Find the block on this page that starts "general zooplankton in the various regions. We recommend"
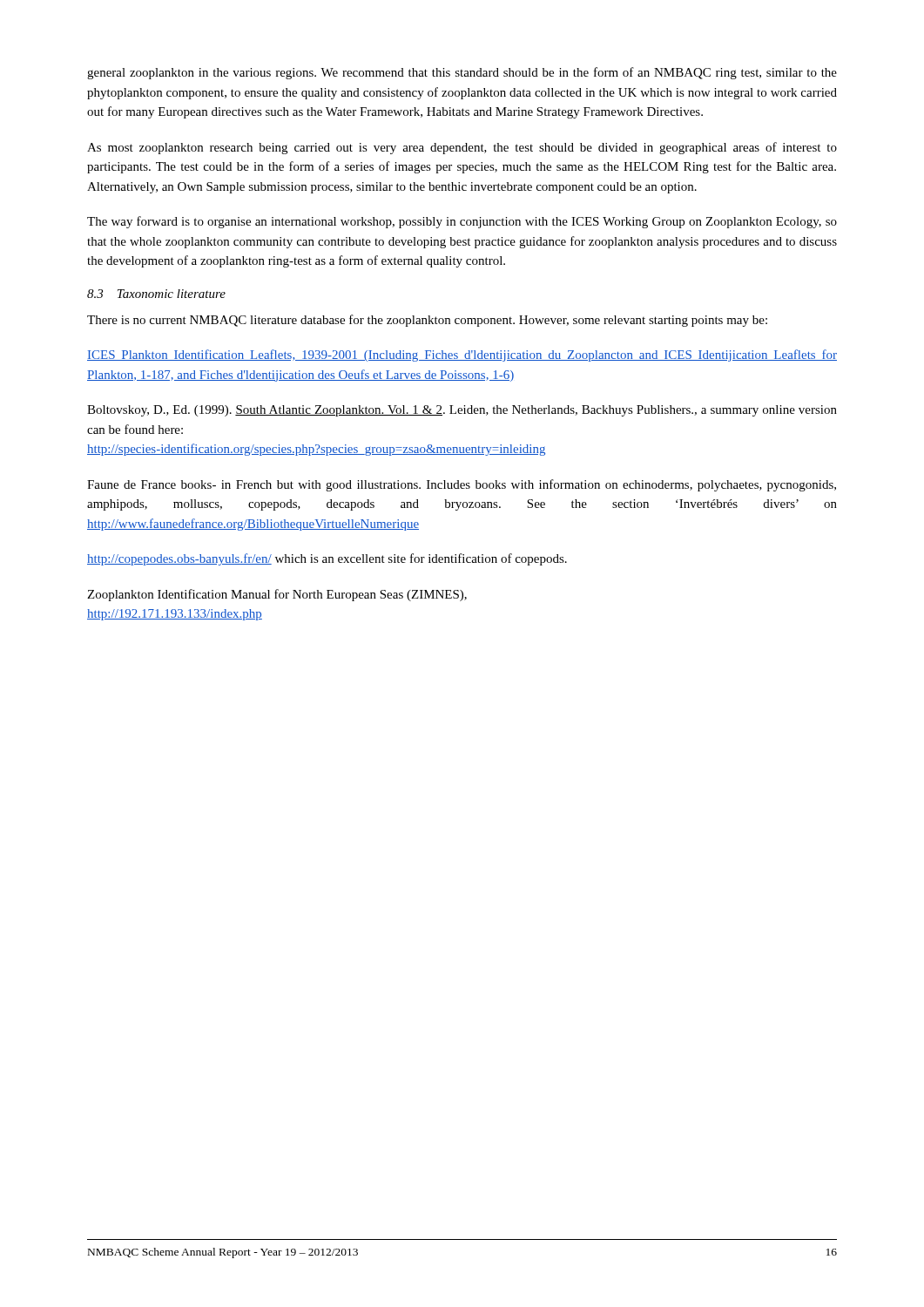 (x=462, y=92)
